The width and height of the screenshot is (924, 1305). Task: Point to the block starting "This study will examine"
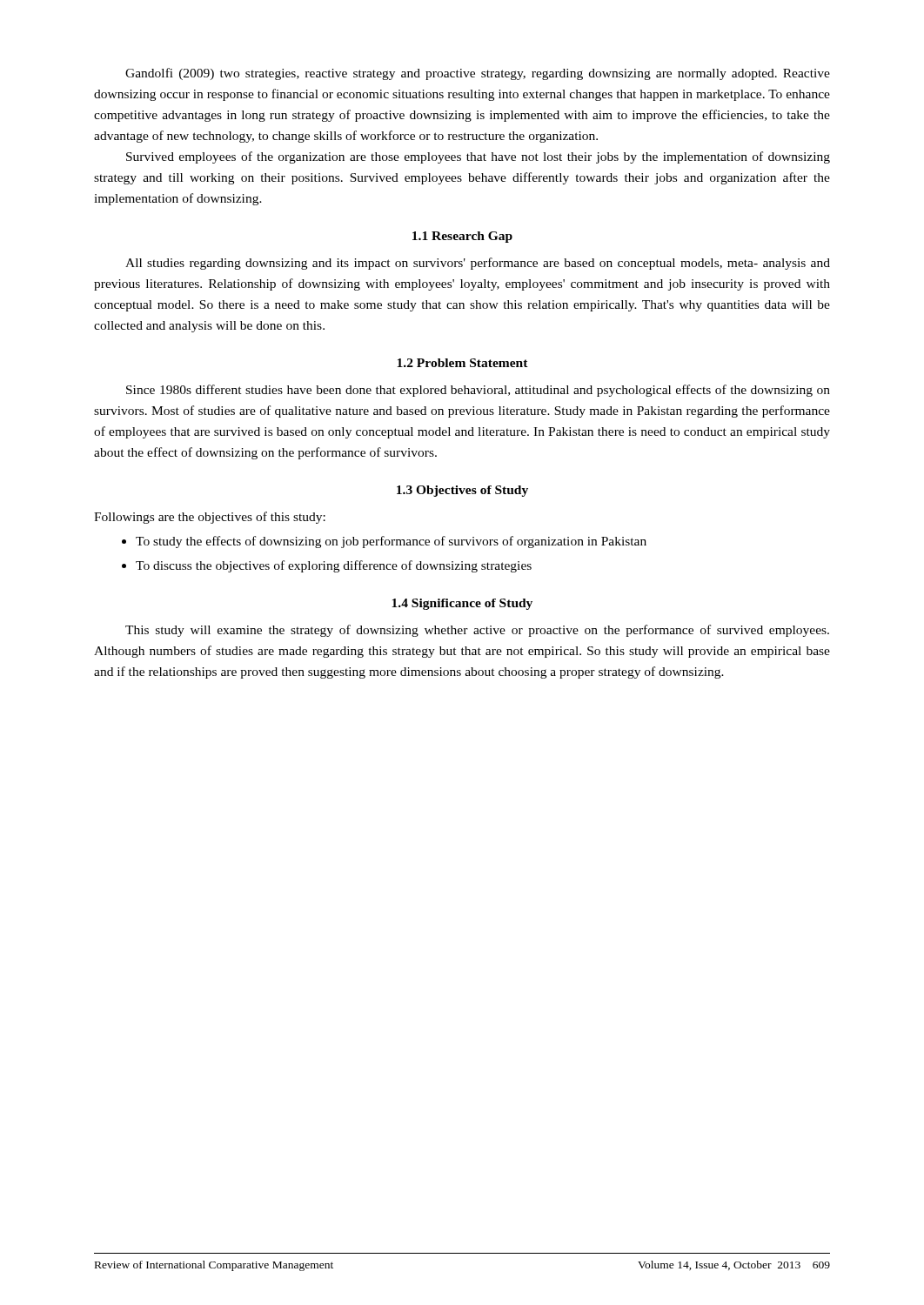[462, 651]
